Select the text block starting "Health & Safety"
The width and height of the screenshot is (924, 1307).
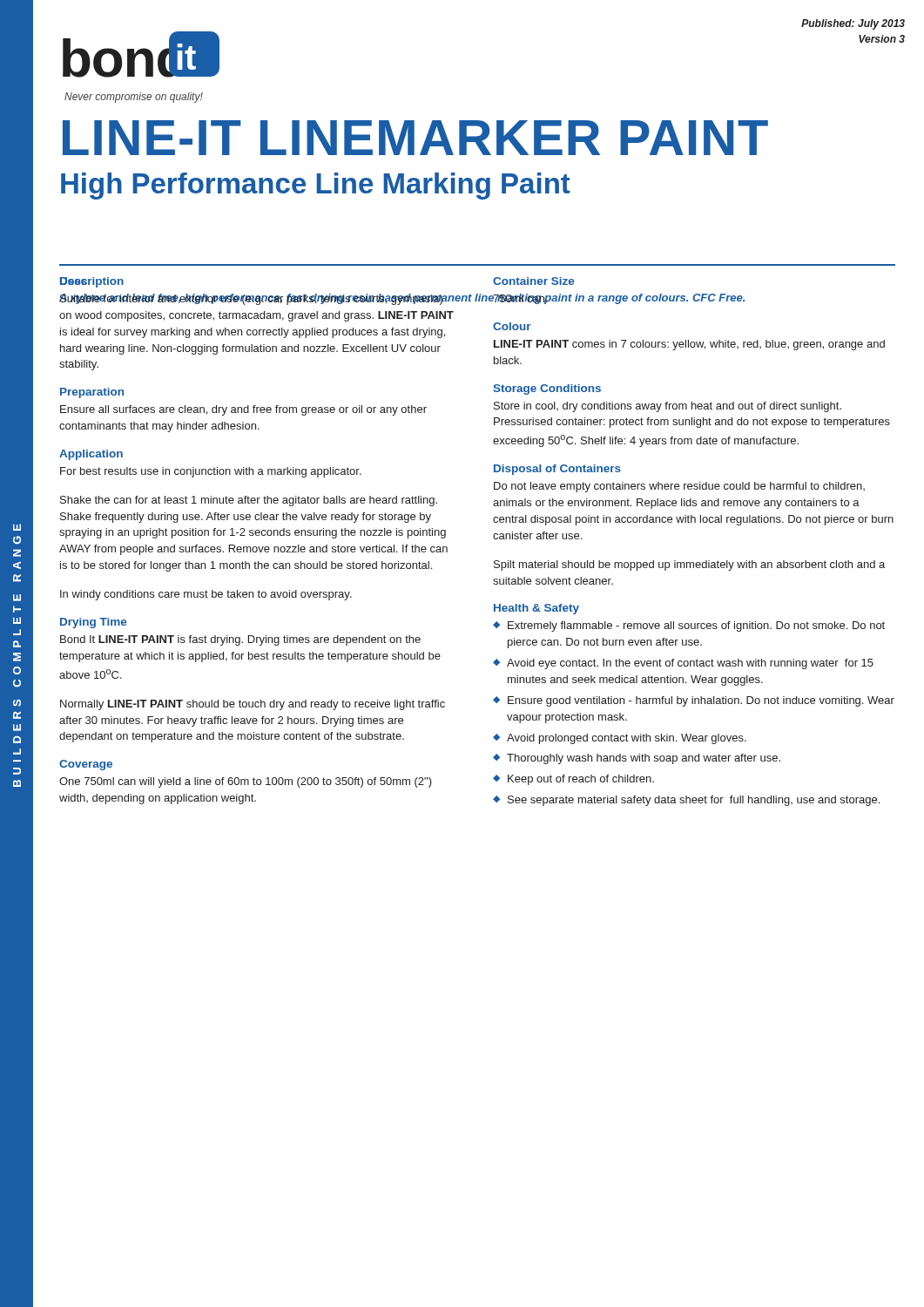pos(536,608)
